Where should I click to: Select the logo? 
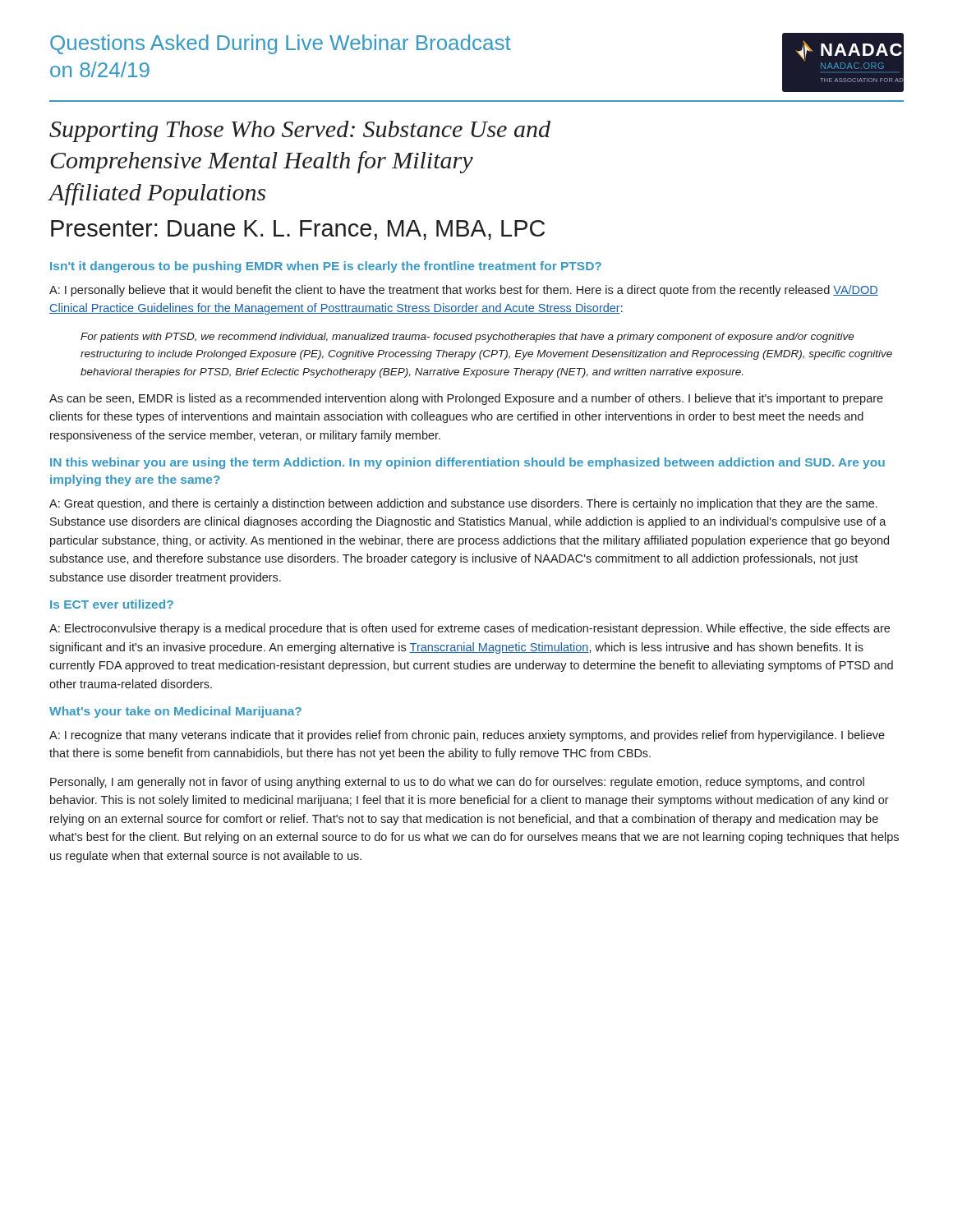coord(843,62)
